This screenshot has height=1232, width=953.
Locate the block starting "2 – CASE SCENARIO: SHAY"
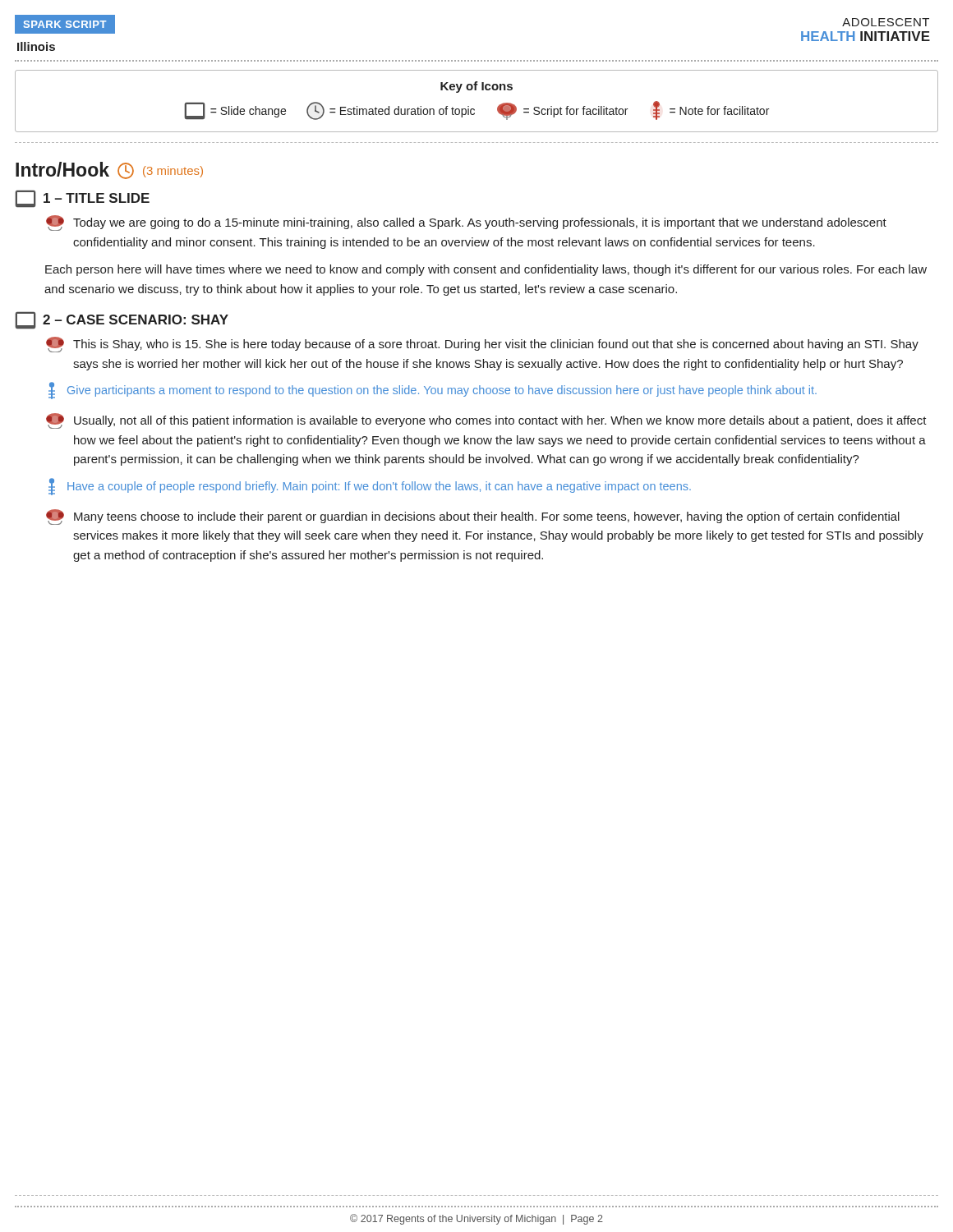pyautogui.click(x=136, y=320)
